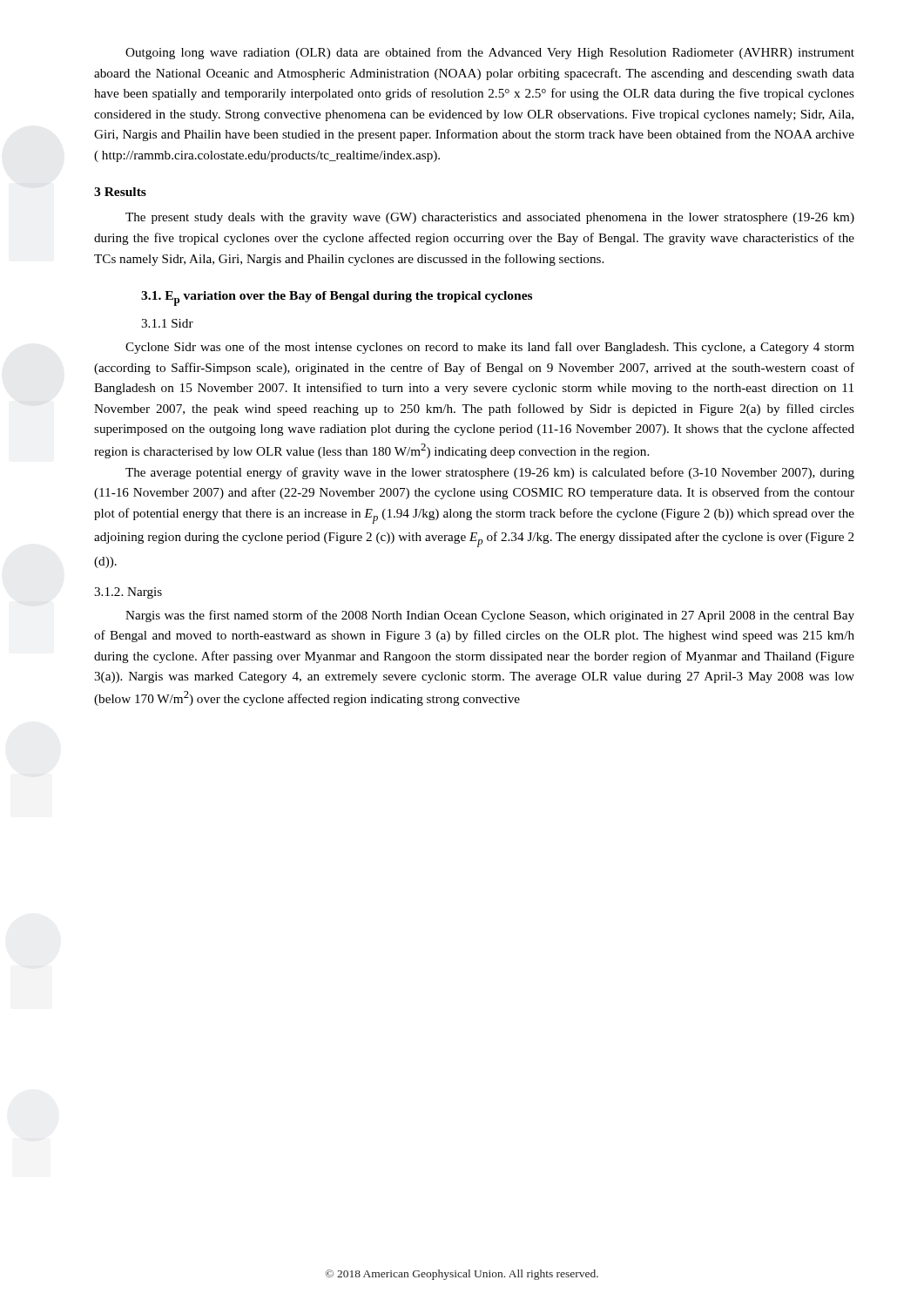The image size is (924, 1307).
Task: Navigate to the region starting "3.1.2. Nargis"
Action: [x=128, y=591]
